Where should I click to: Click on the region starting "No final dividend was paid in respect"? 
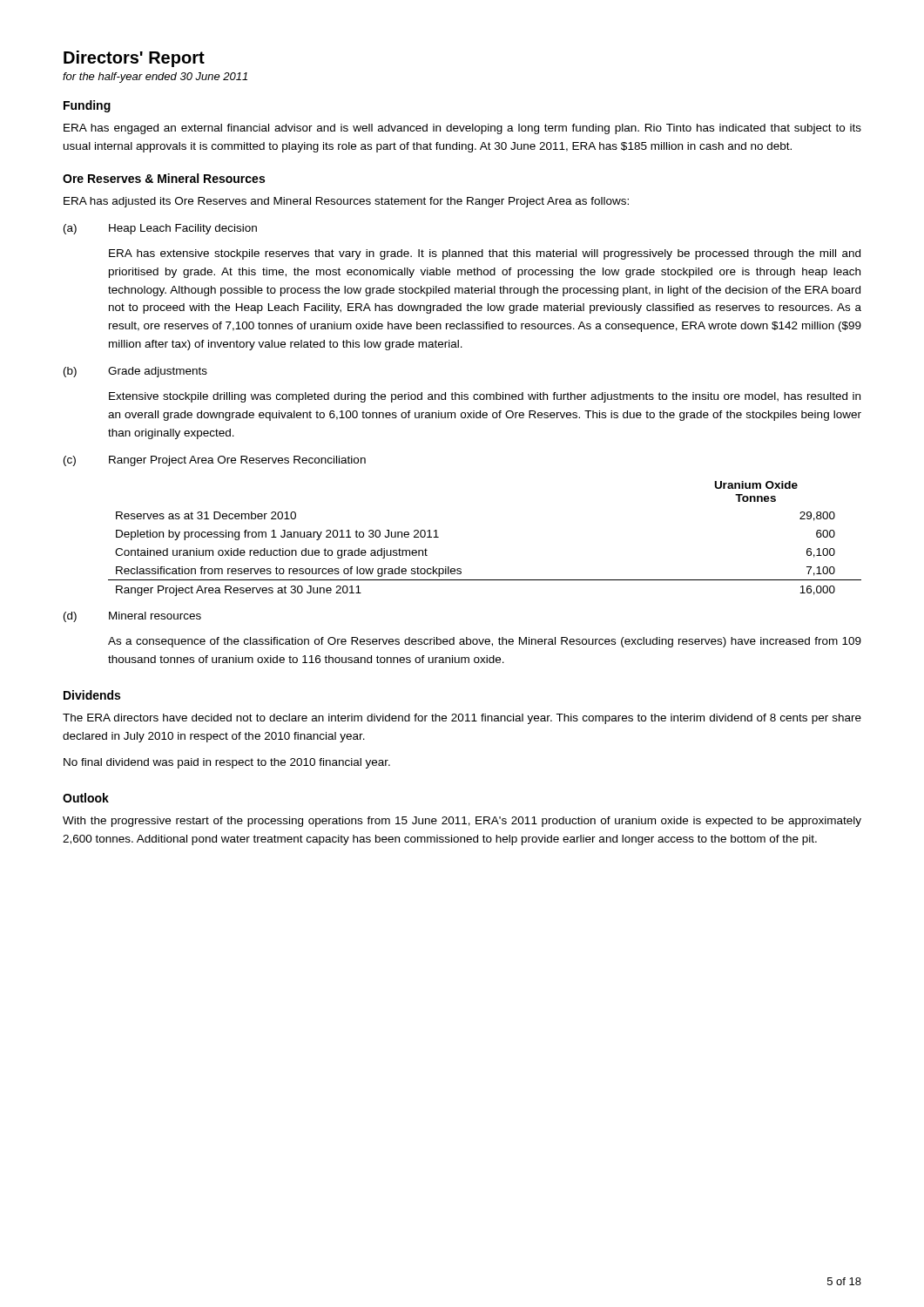[227, 763]
